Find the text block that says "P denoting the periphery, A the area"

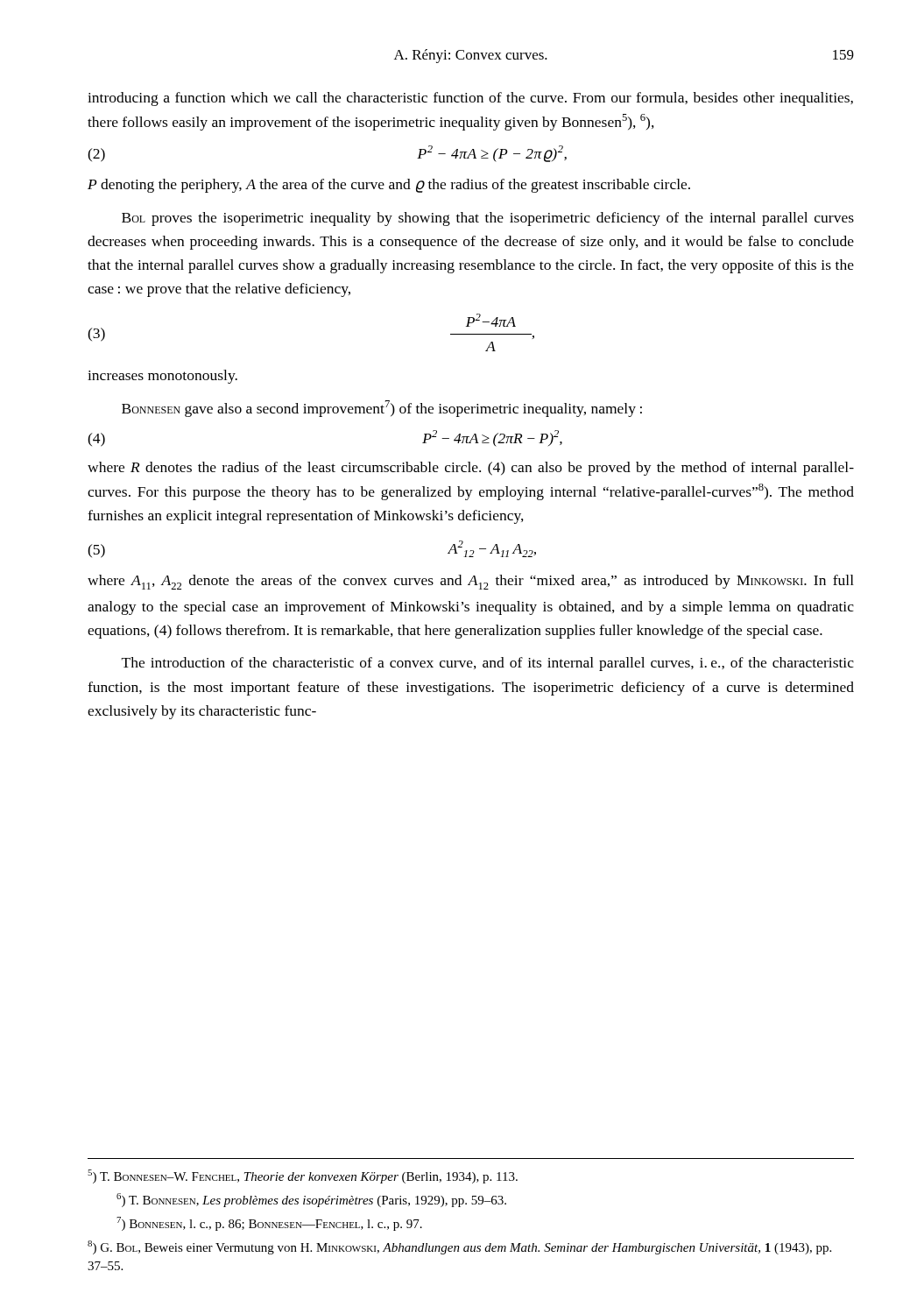pyautogui.click(x=389, y=184)
